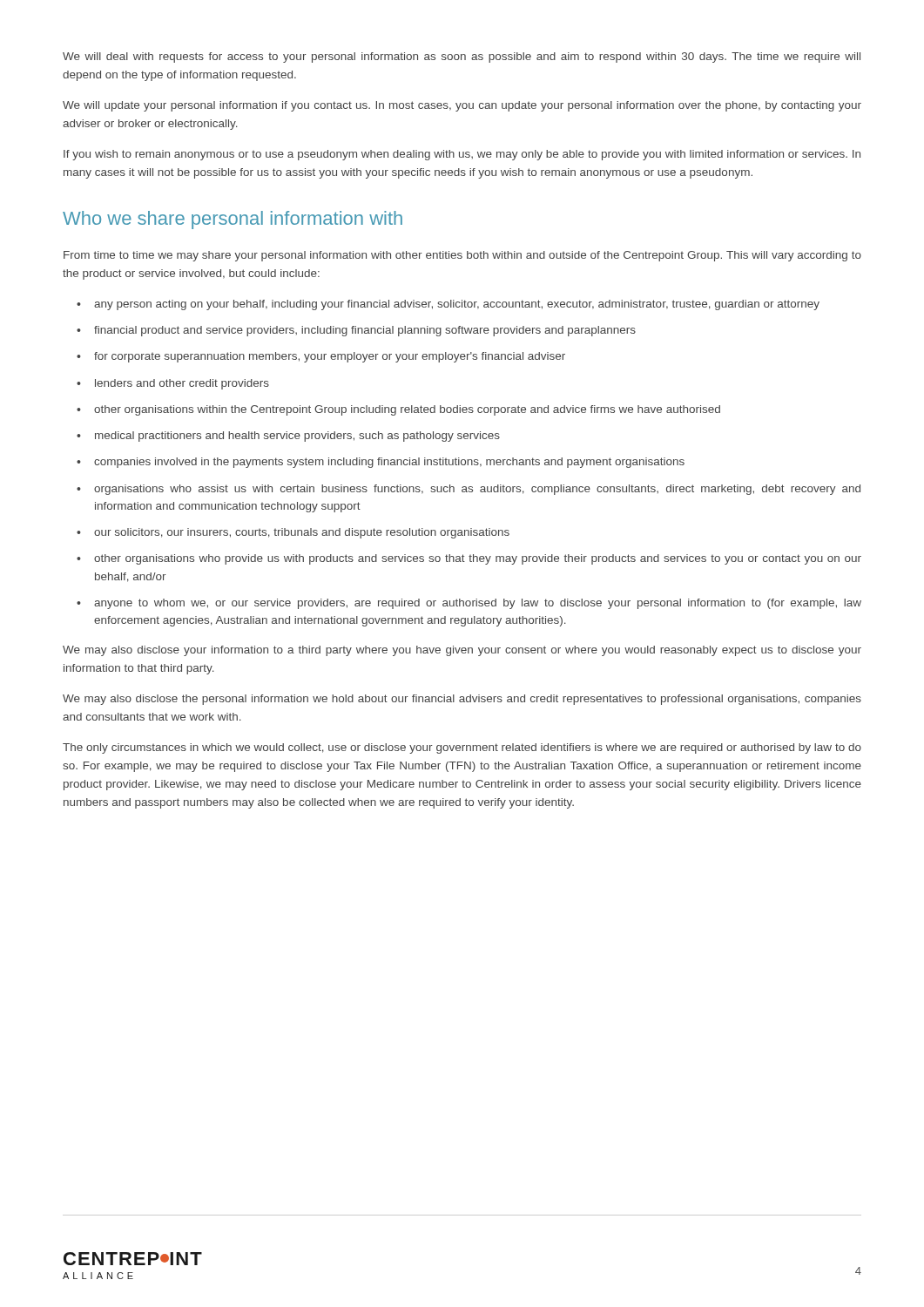The width and height of the screenshot is (924, 1307).
Task: Point to "lenders and other credit providers"
Action: click(x=173, y=384)
